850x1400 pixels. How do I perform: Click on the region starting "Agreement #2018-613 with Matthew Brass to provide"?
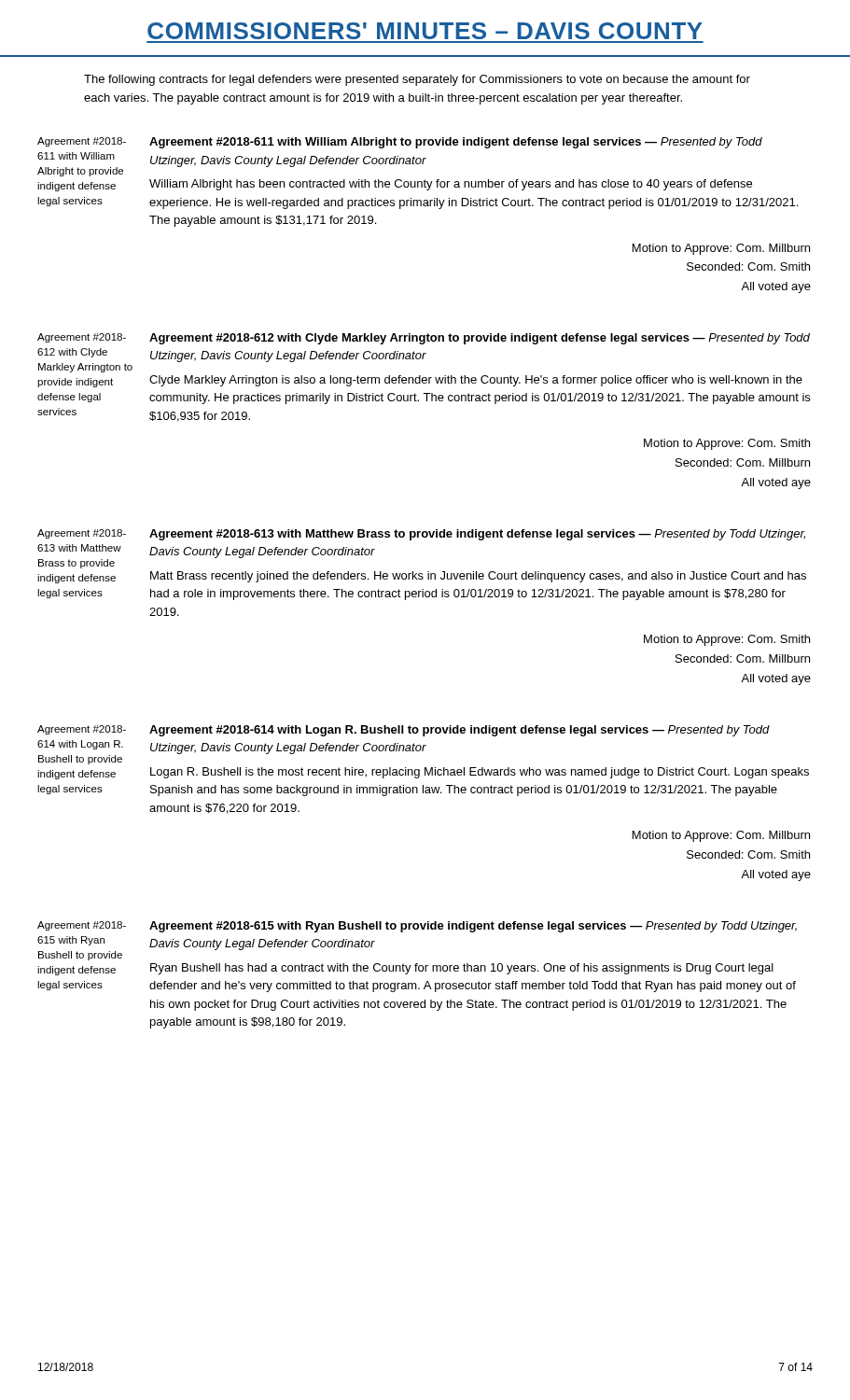click(478, 542)
